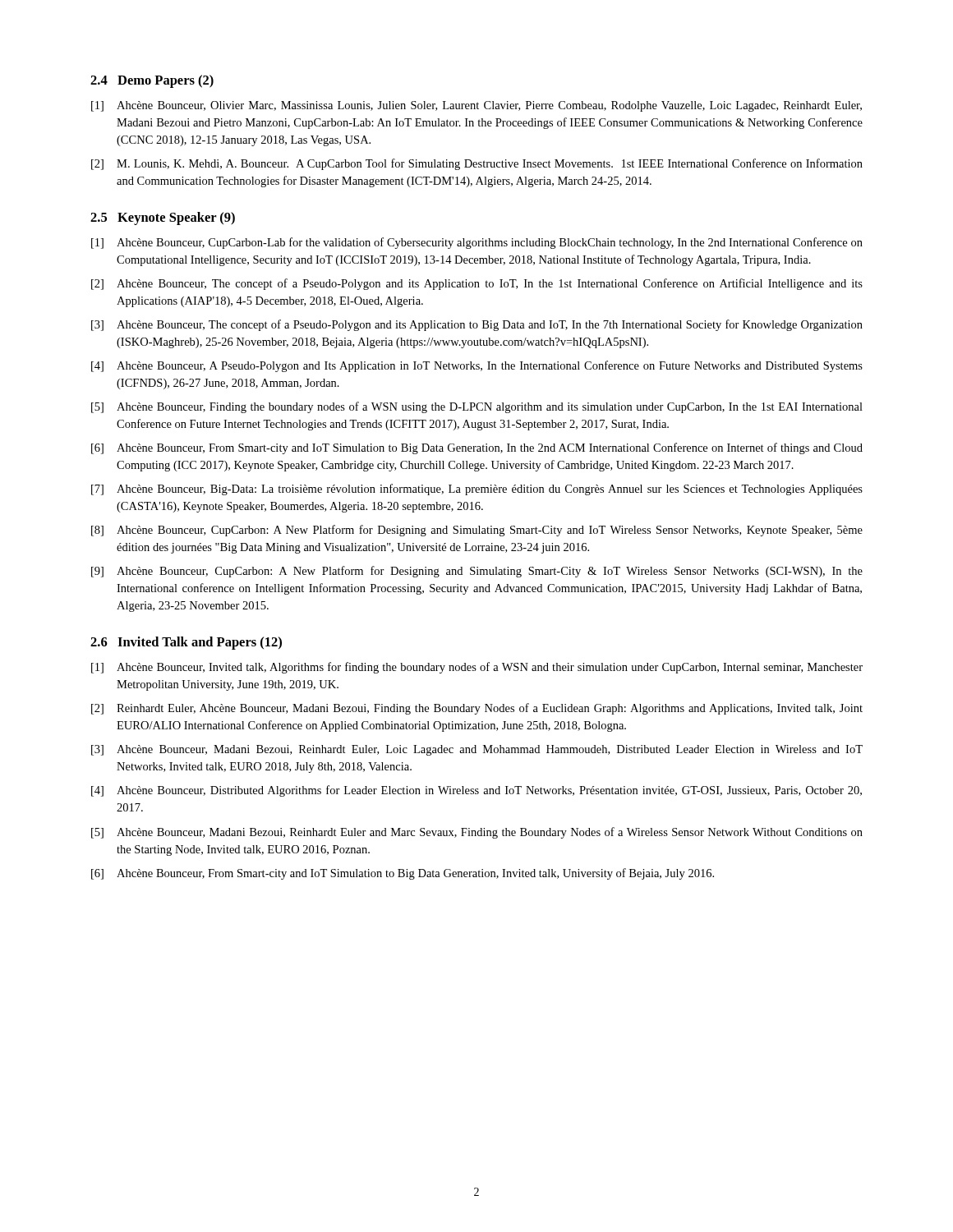Click on the text starting "[7] Ahcène Bounceur, Big-Data: La"

[476, 498]
